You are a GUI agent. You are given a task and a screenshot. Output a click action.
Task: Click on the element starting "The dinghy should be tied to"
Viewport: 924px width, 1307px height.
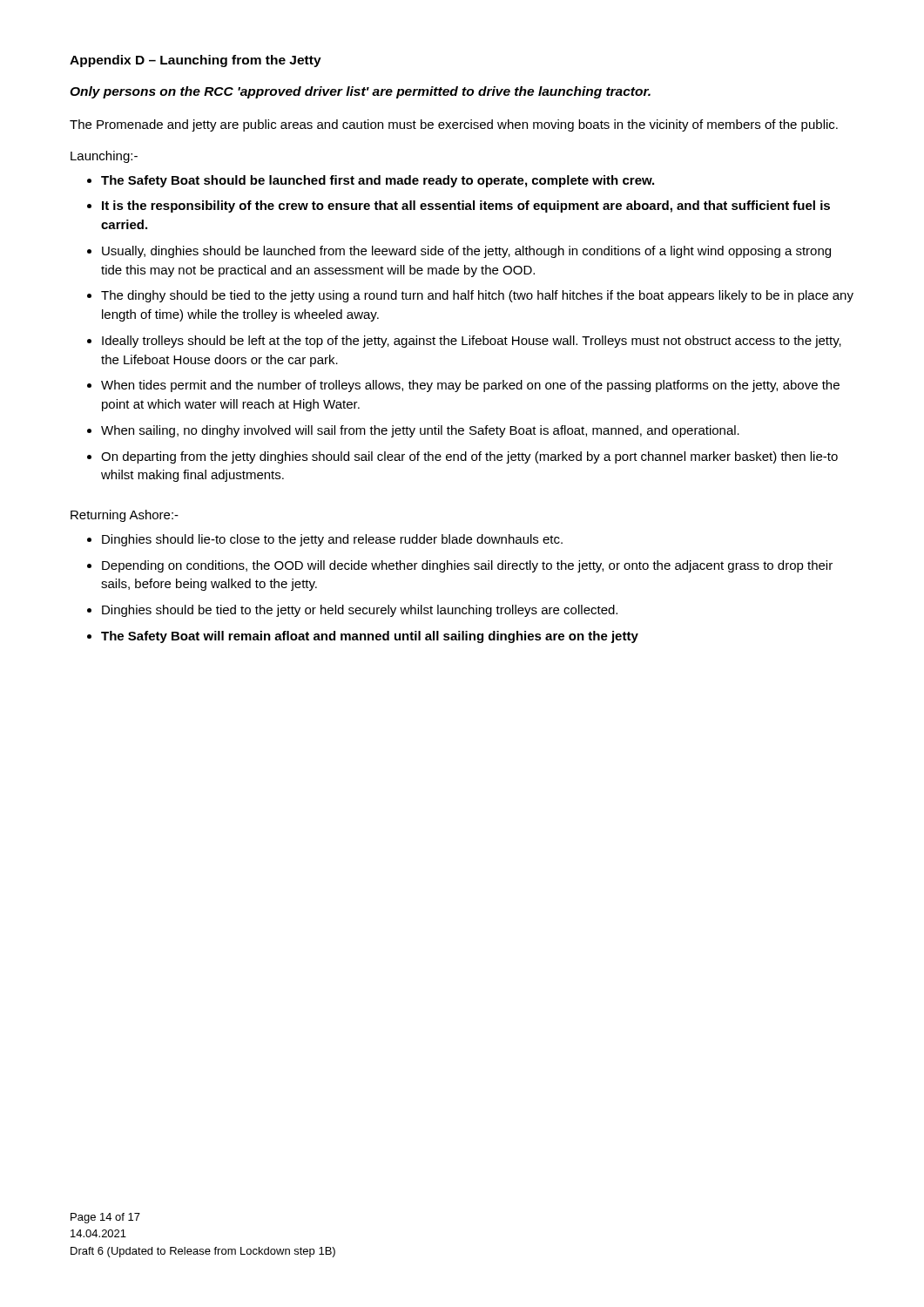477,305
